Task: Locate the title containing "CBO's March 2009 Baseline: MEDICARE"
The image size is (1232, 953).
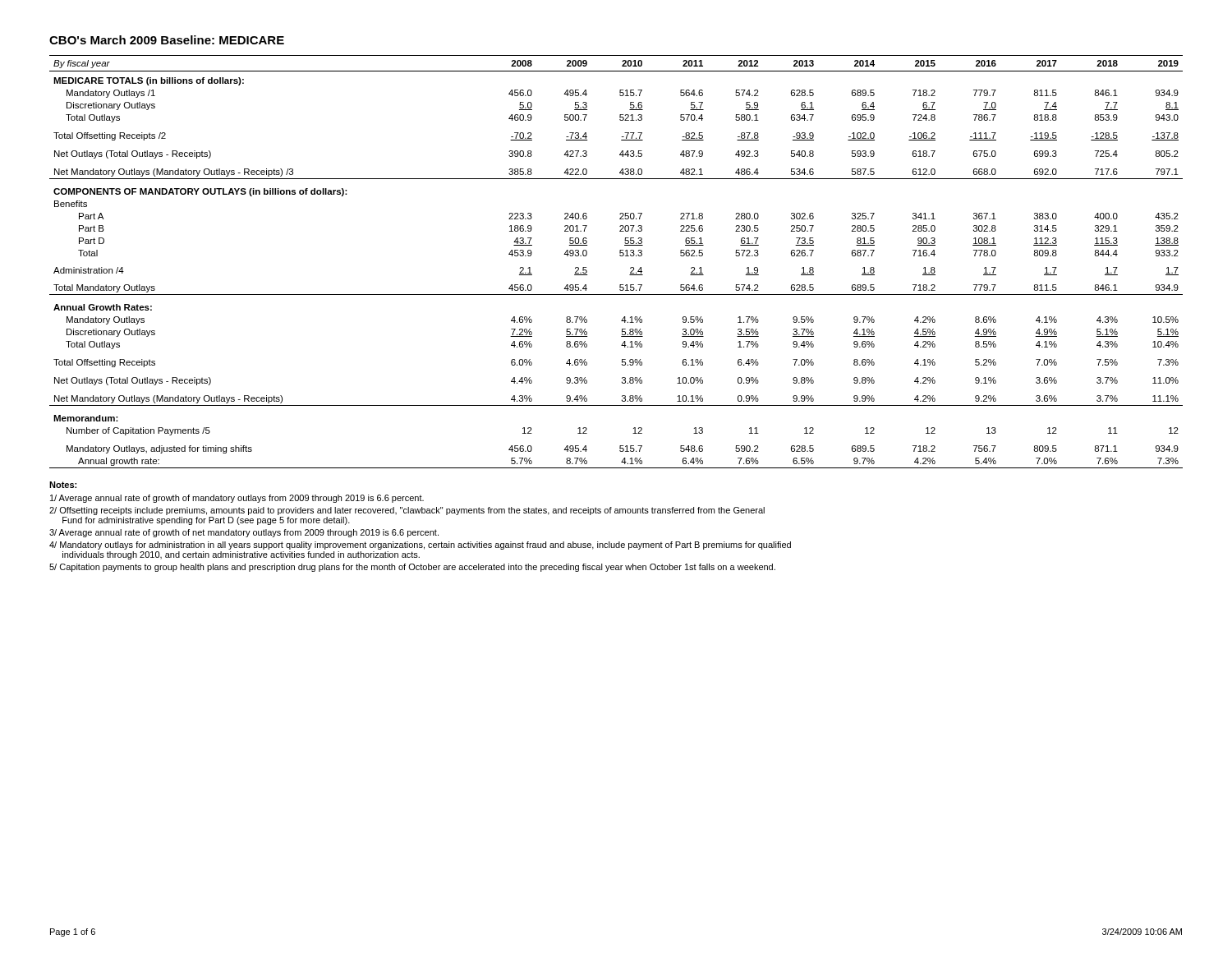Action: [167, 40]
